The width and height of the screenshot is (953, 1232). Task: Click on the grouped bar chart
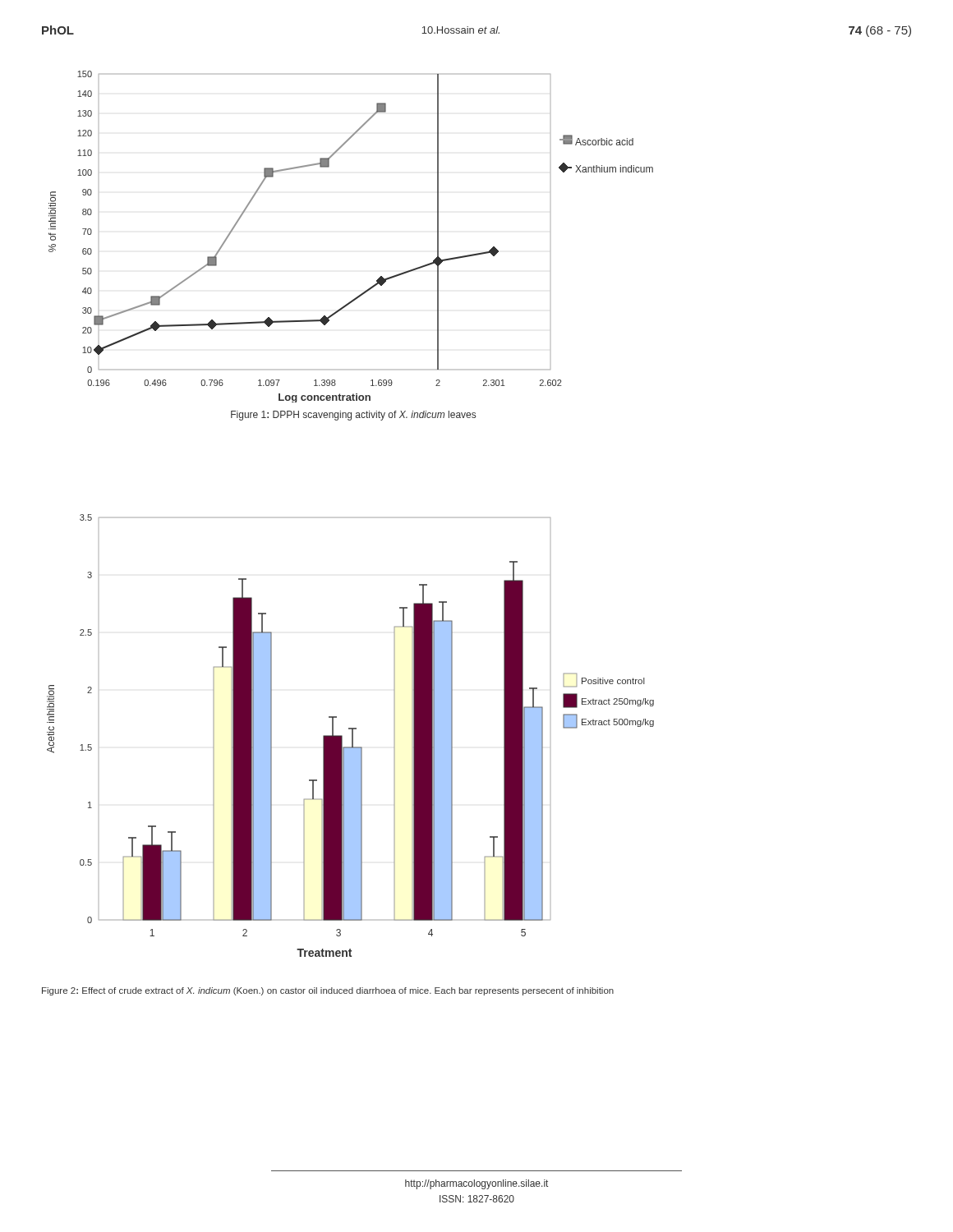click(x=353, y=741)
